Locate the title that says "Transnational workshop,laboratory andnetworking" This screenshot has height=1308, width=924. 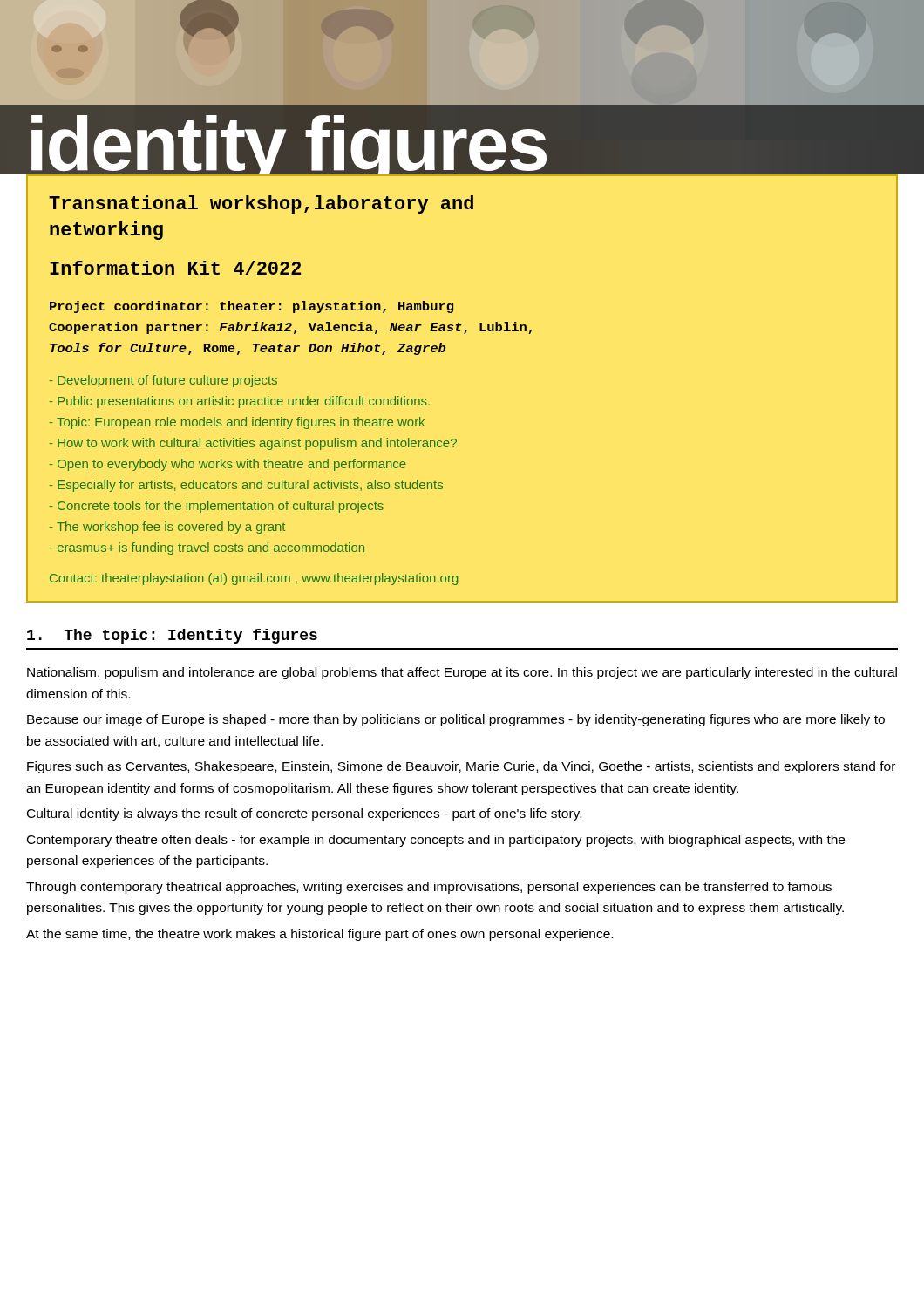[x=262, y=217]
